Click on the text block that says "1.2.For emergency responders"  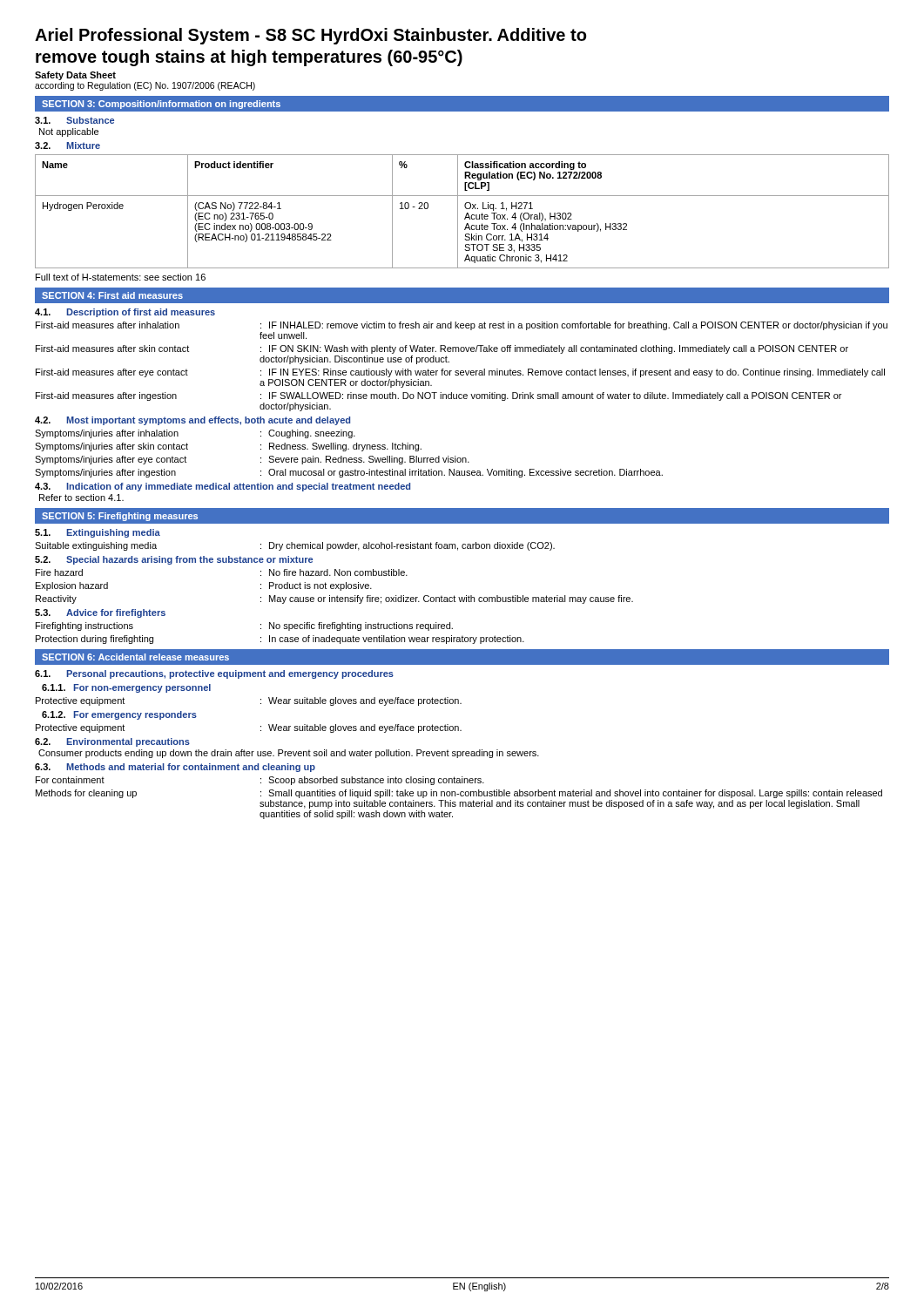pos(462,721)
